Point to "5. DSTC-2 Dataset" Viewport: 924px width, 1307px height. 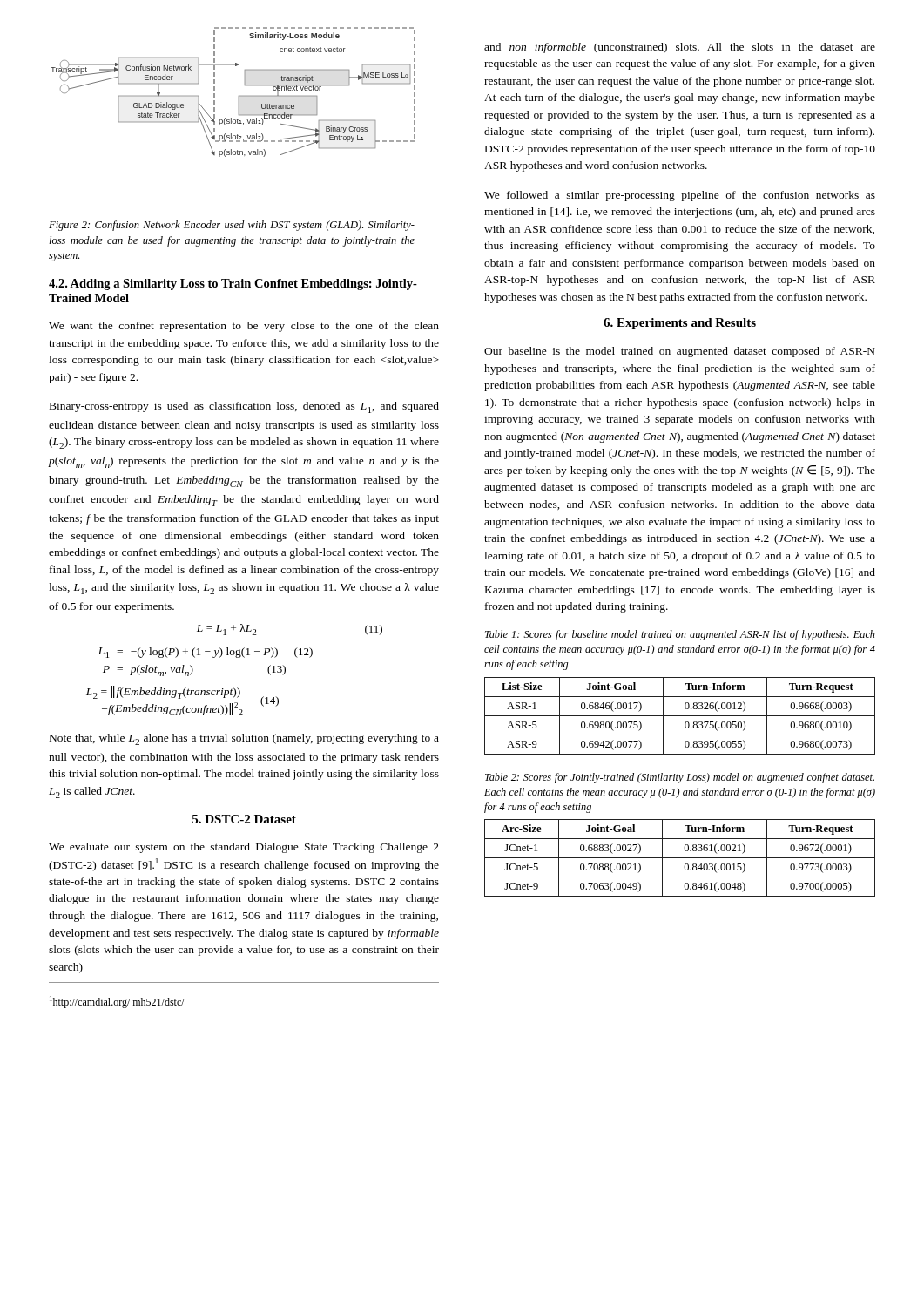tap(244, 819)
